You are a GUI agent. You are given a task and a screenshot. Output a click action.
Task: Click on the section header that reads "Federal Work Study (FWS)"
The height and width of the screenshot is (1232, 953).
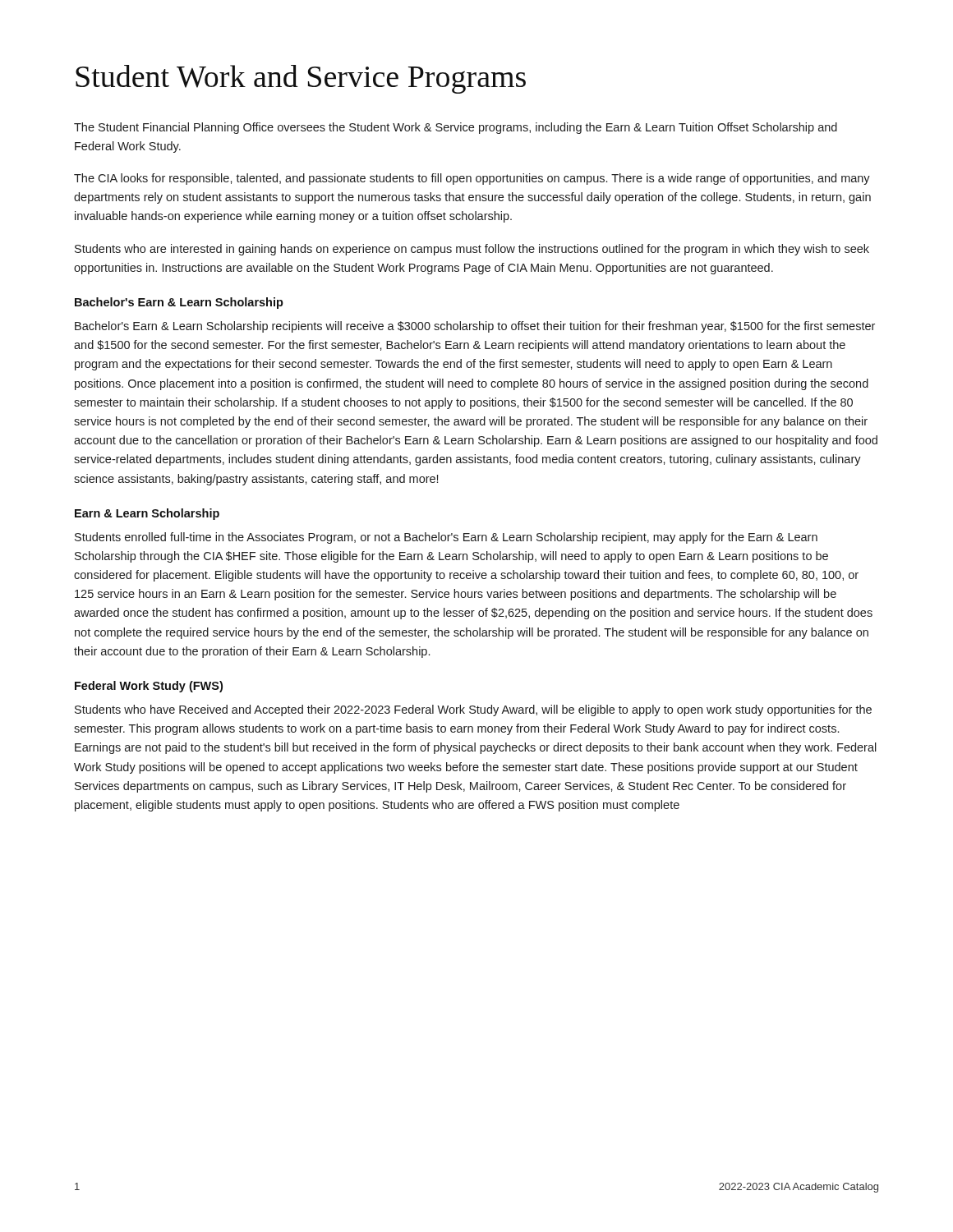coord(149,686)
